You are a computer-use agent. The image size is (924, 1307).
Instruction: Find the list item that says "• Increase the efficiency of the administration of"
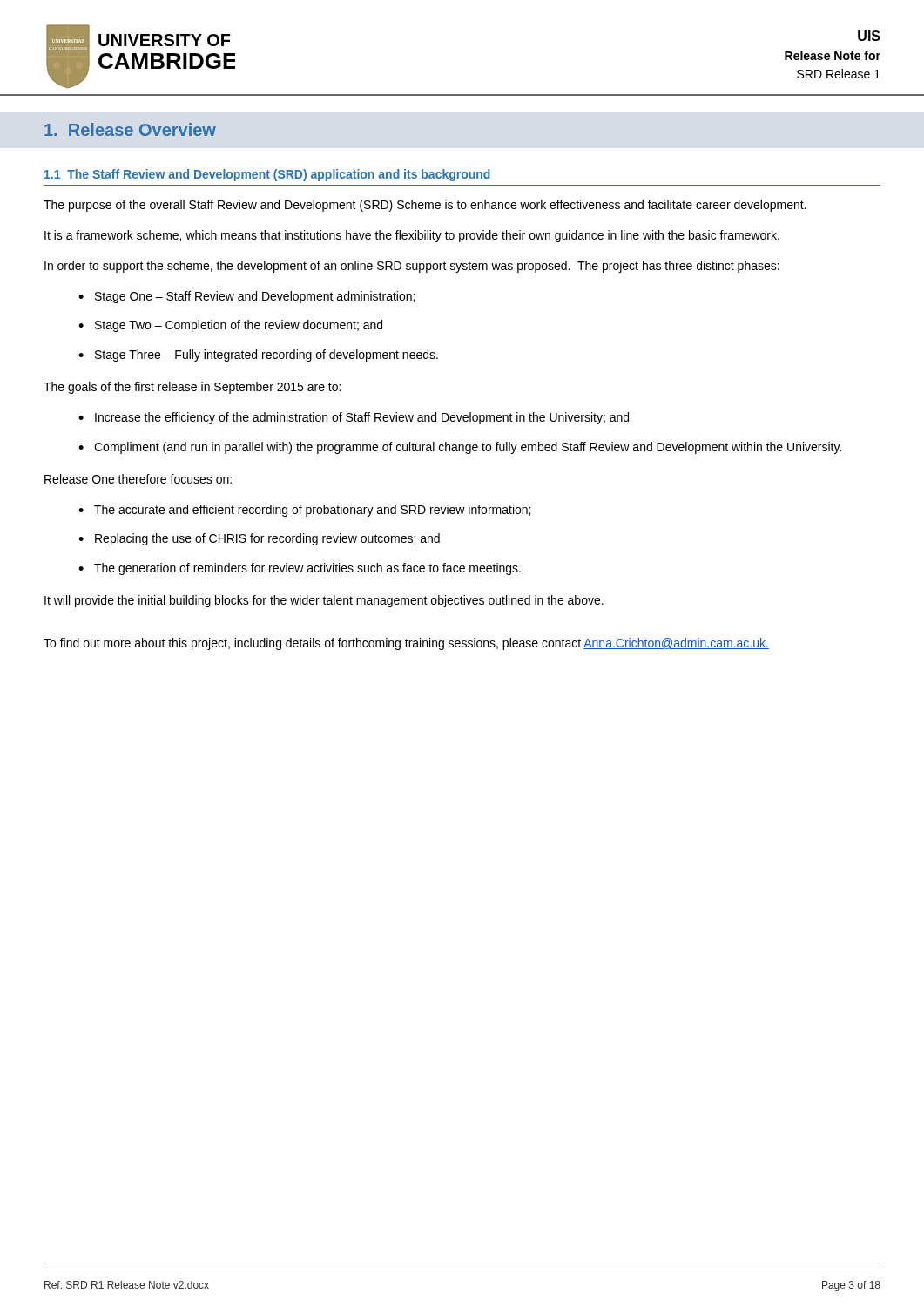[479, 419]
